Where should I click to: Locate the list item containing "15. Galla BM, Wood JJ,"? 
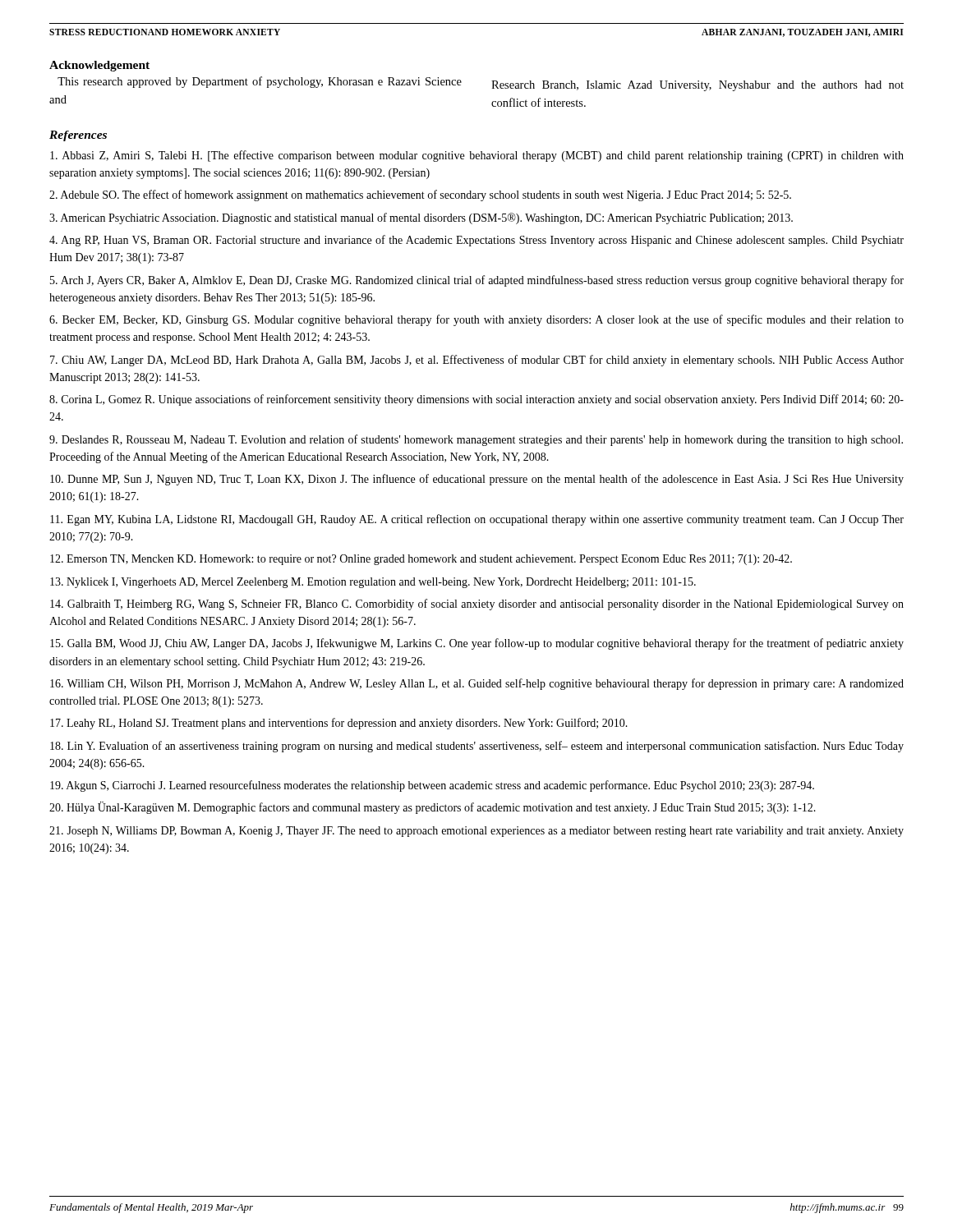476,652
